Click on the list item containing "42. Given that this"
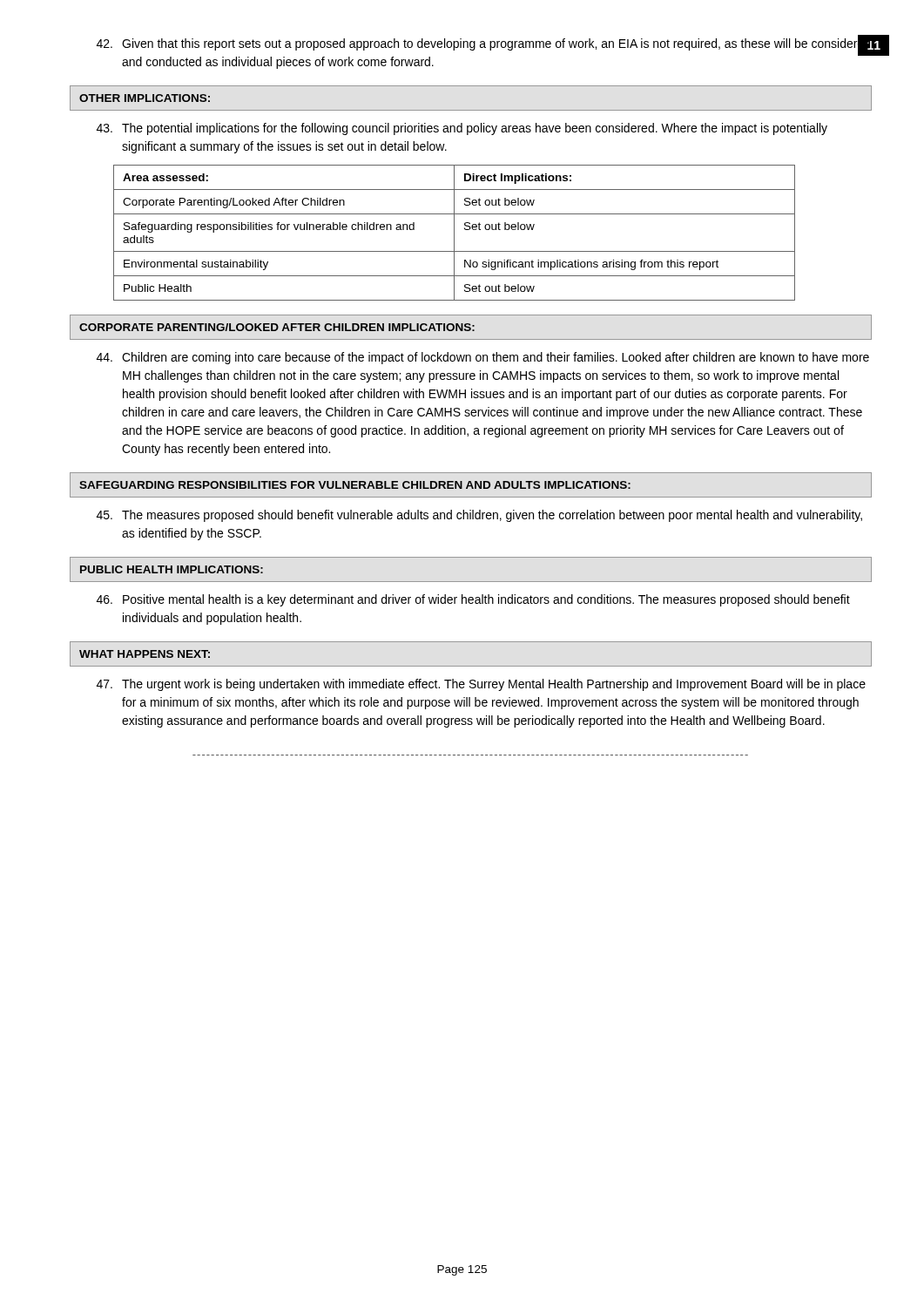924x1307 pixels. pos(471,53)
